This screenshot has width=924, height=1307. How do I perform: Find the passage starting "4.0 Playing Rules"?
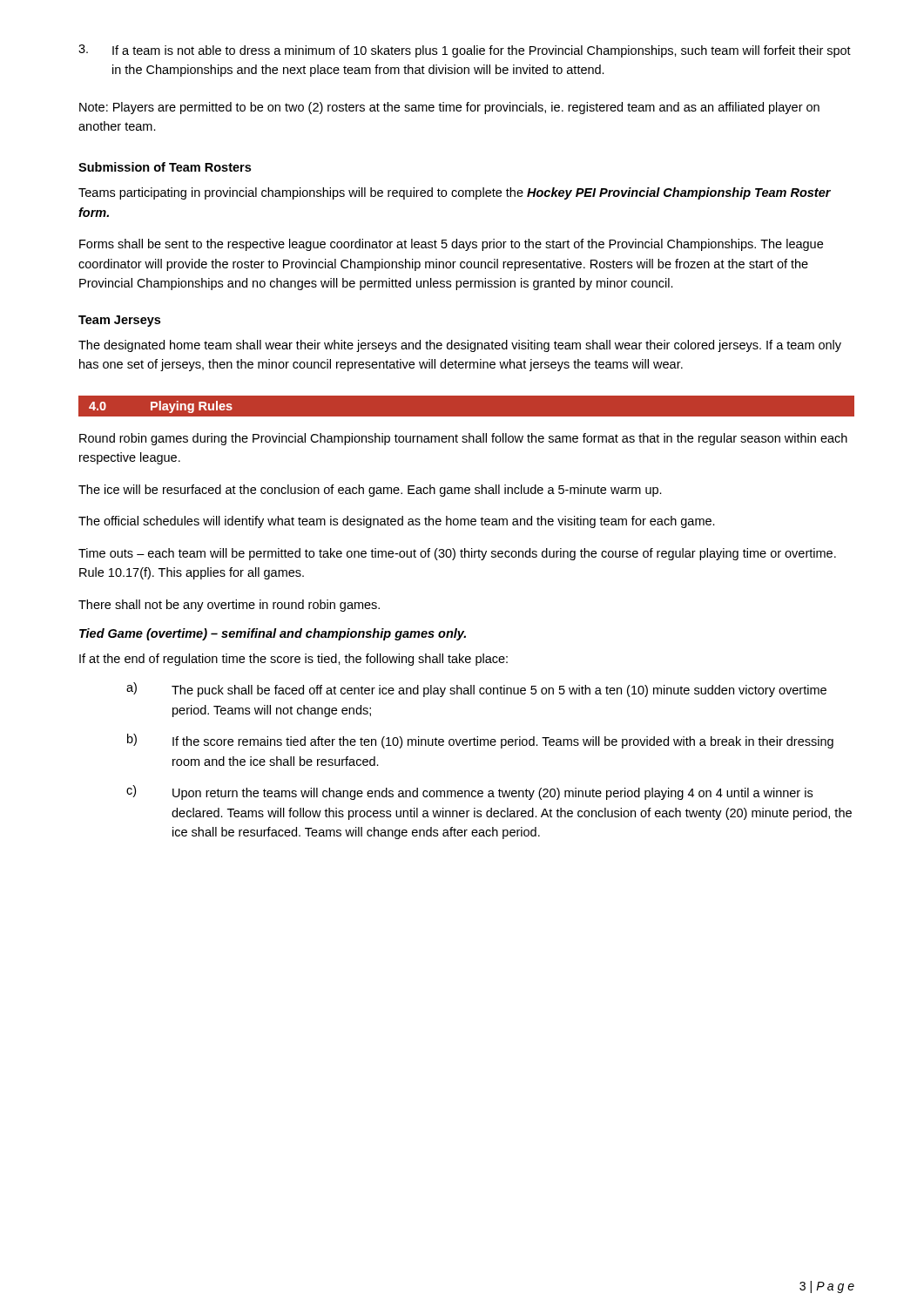point(161,406)
